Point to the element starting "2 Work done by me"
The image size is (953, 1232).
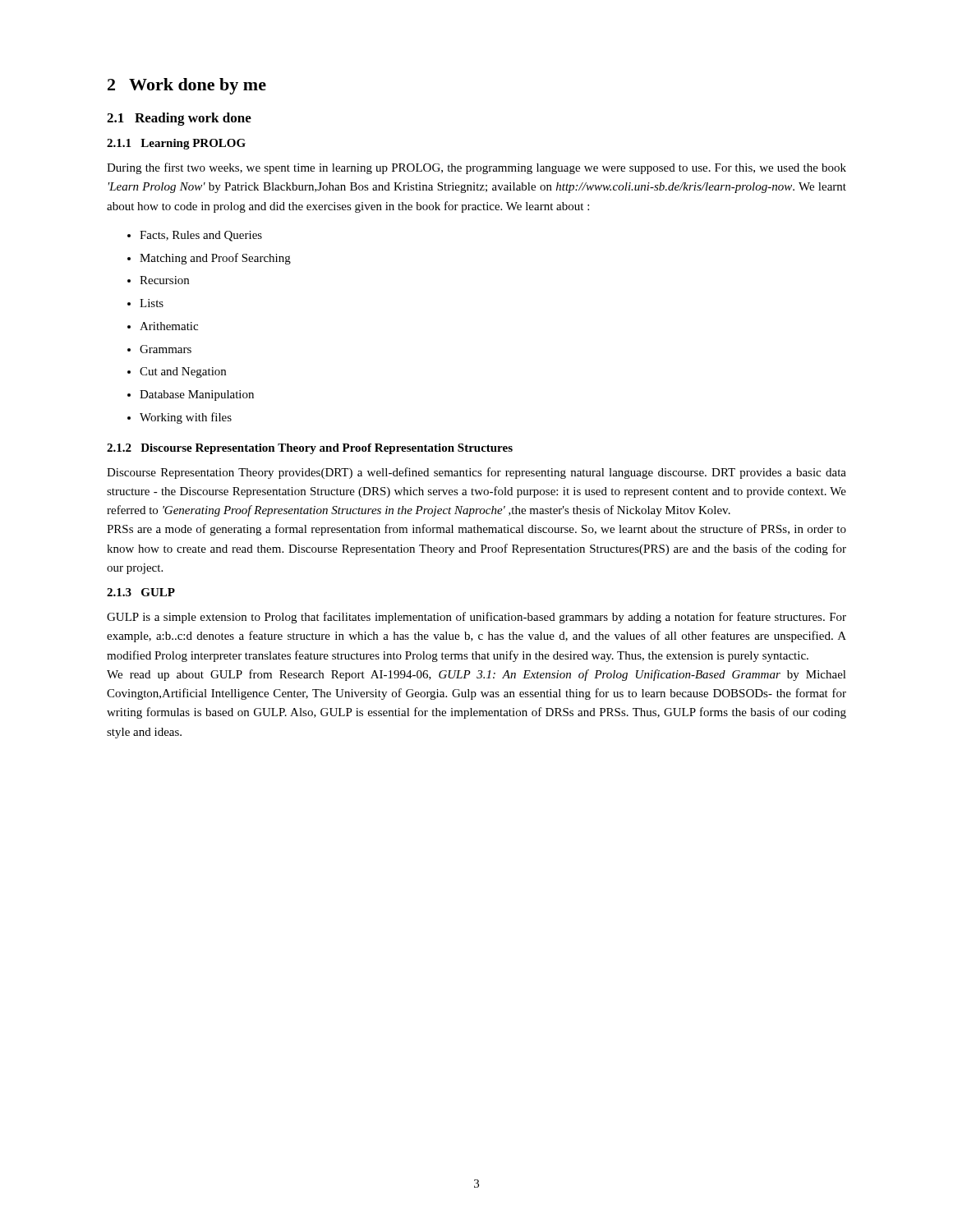[x=187, y=86]
